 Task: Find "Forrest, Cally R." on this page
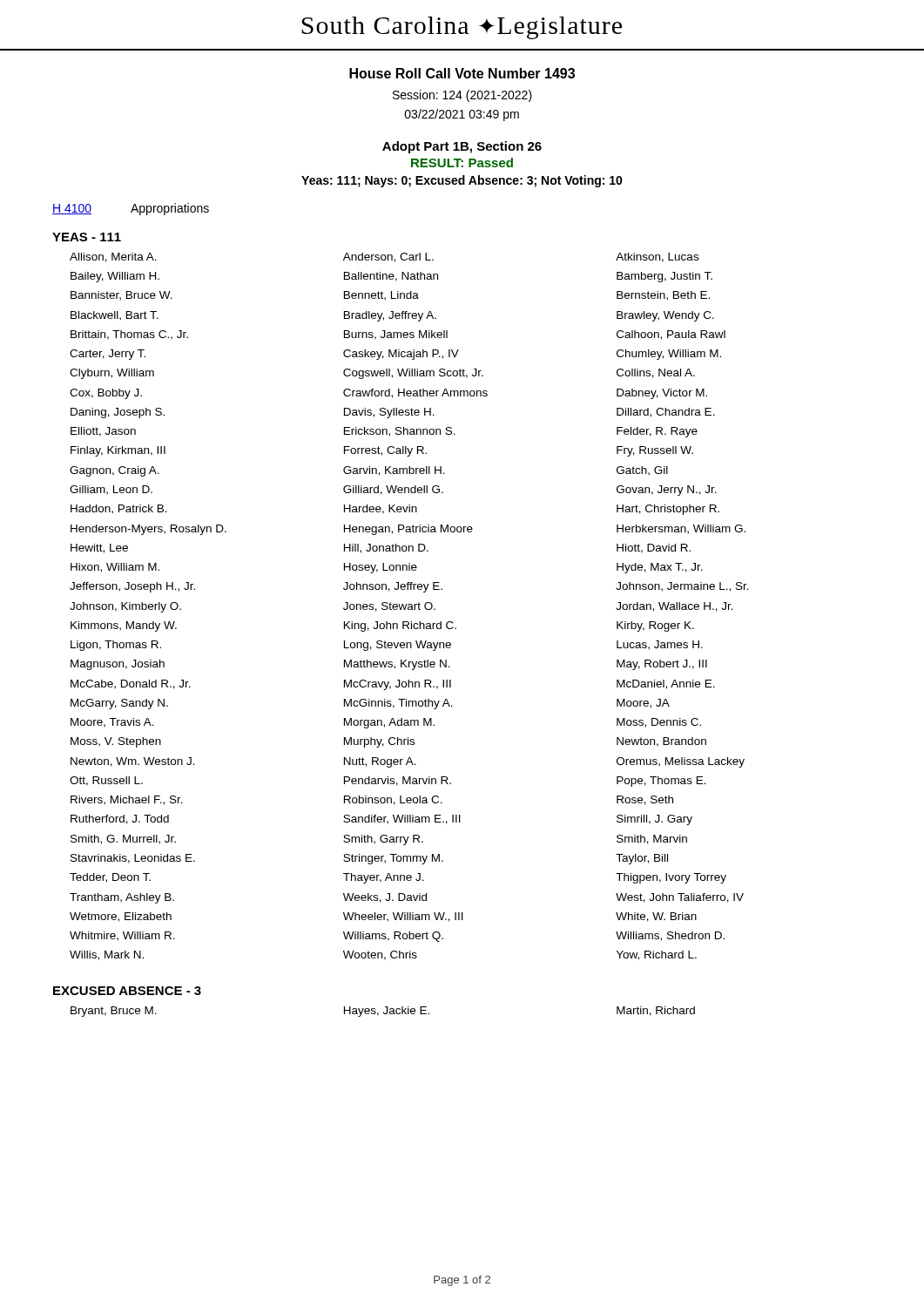point(385,450)
